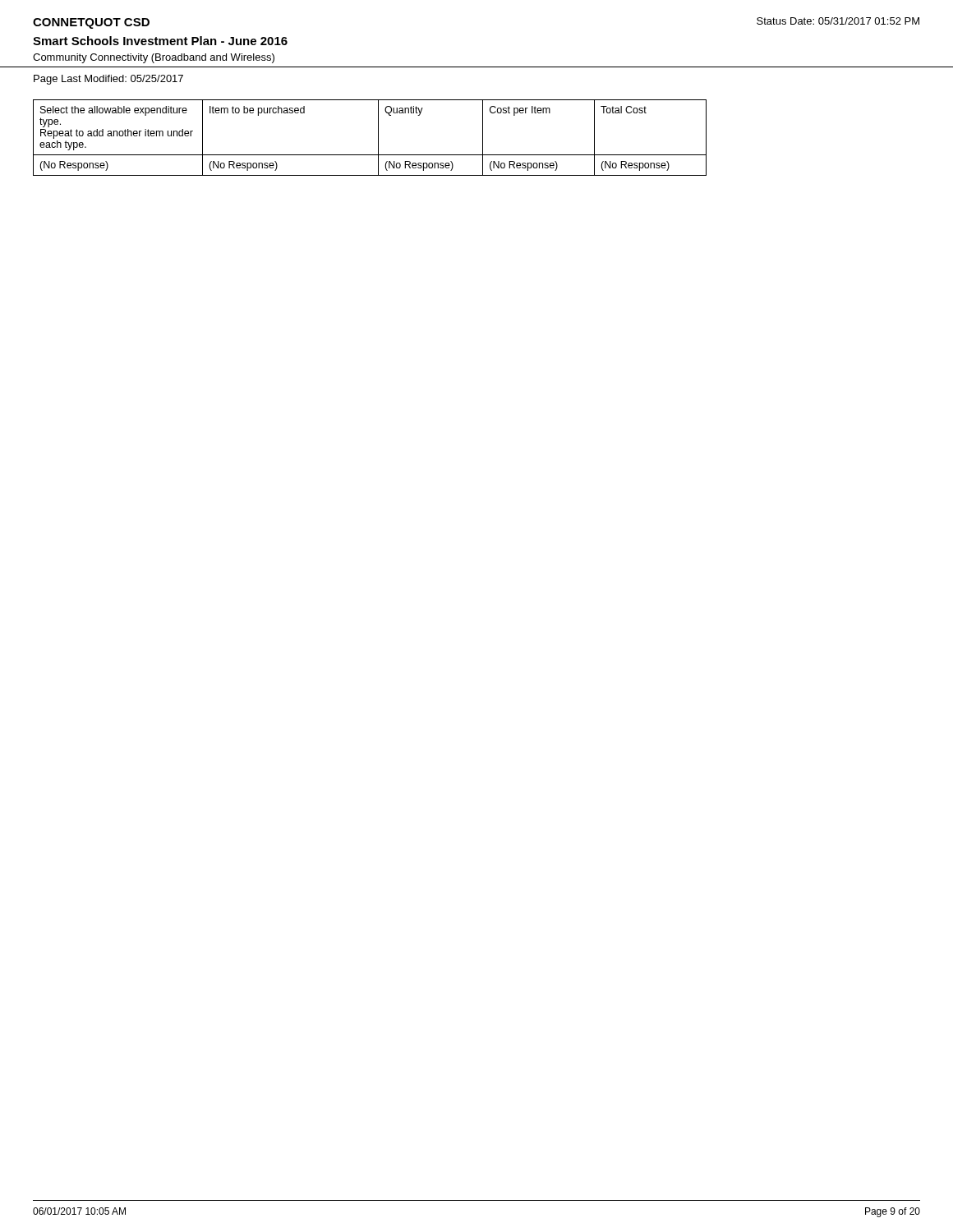953x1232 pixels.
Task: Locate the block starting "Page Last Modified: 05/25/2017"
Action: tap(108, 78)
